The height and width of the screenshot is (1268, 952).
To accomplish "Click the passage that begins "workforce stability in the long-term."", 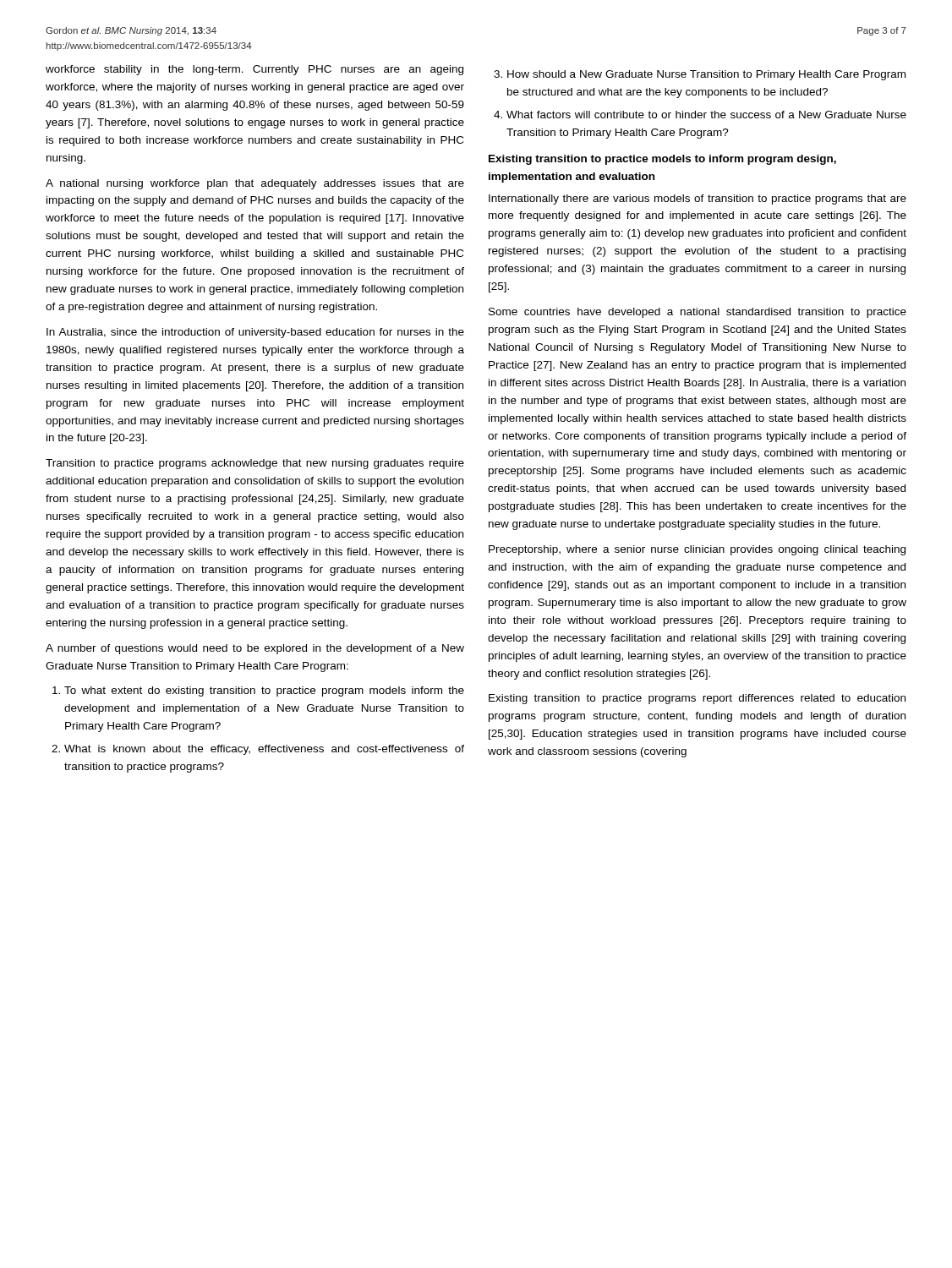I will click(x=255, y=368).
